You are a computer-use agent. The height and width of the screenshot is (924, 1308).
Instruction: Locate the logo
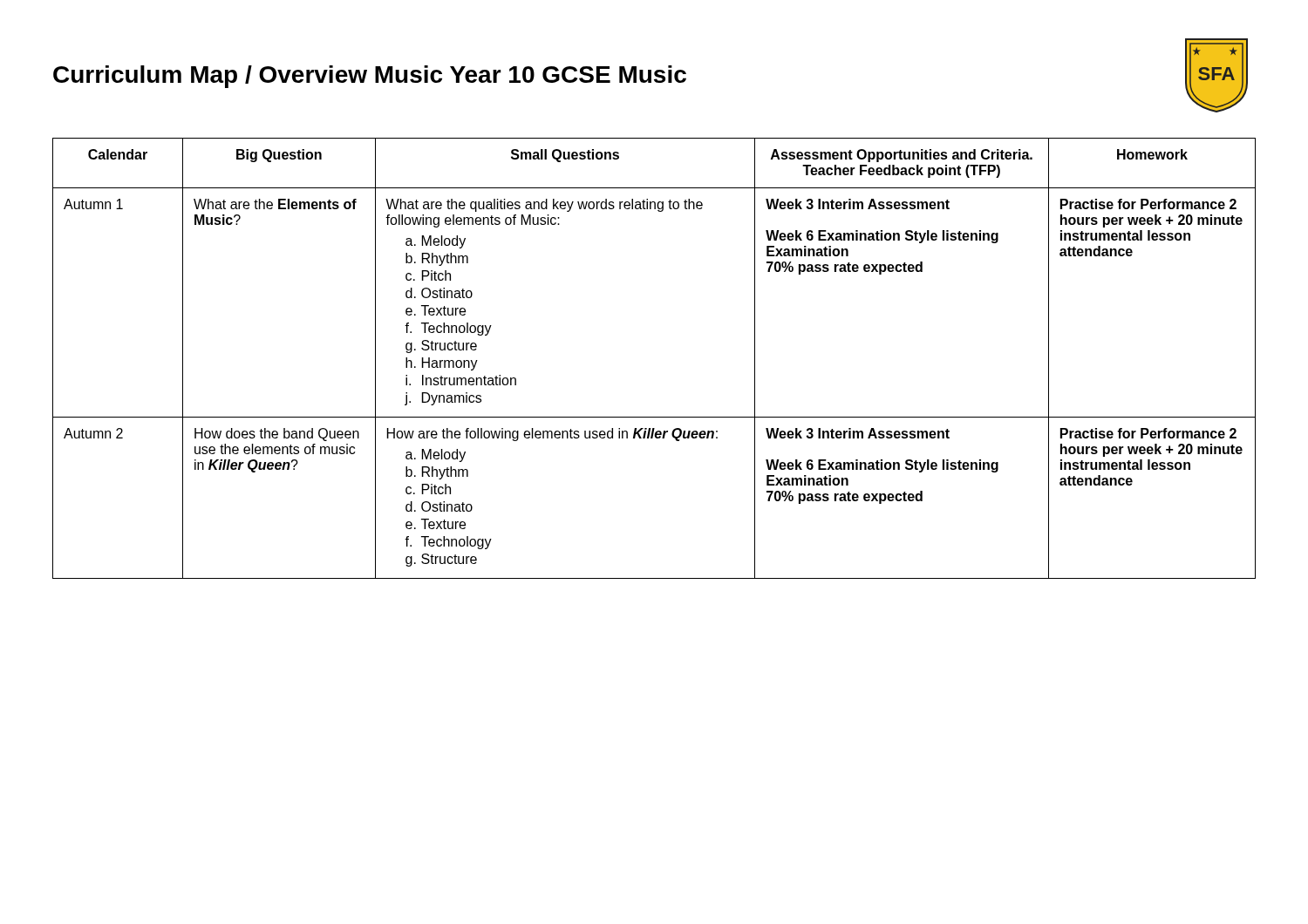pos(1216,76)
